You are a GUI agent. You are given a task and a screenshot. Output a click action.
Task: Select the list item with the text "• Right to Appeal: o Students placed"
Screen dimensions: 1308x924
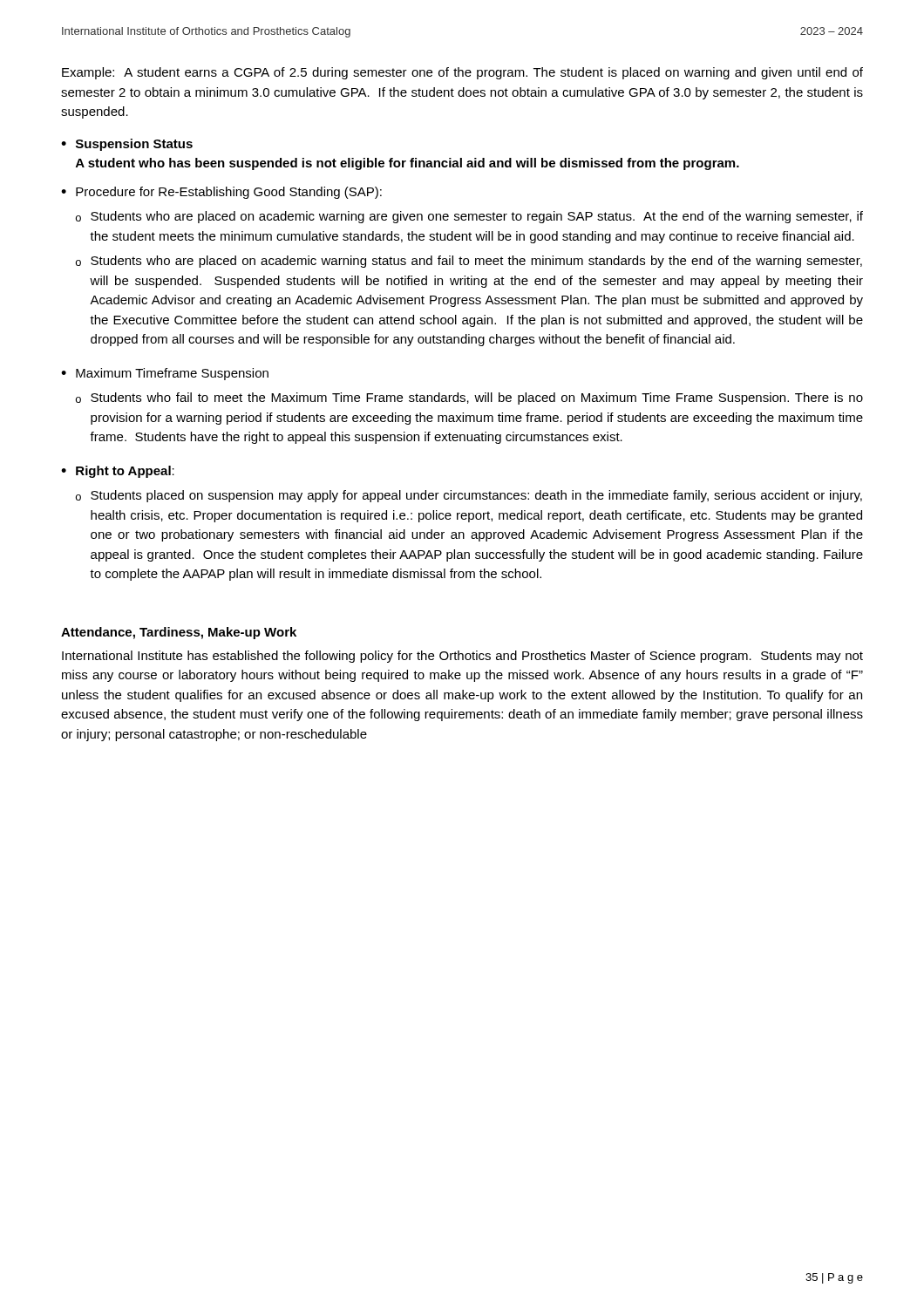coord(462,525)
